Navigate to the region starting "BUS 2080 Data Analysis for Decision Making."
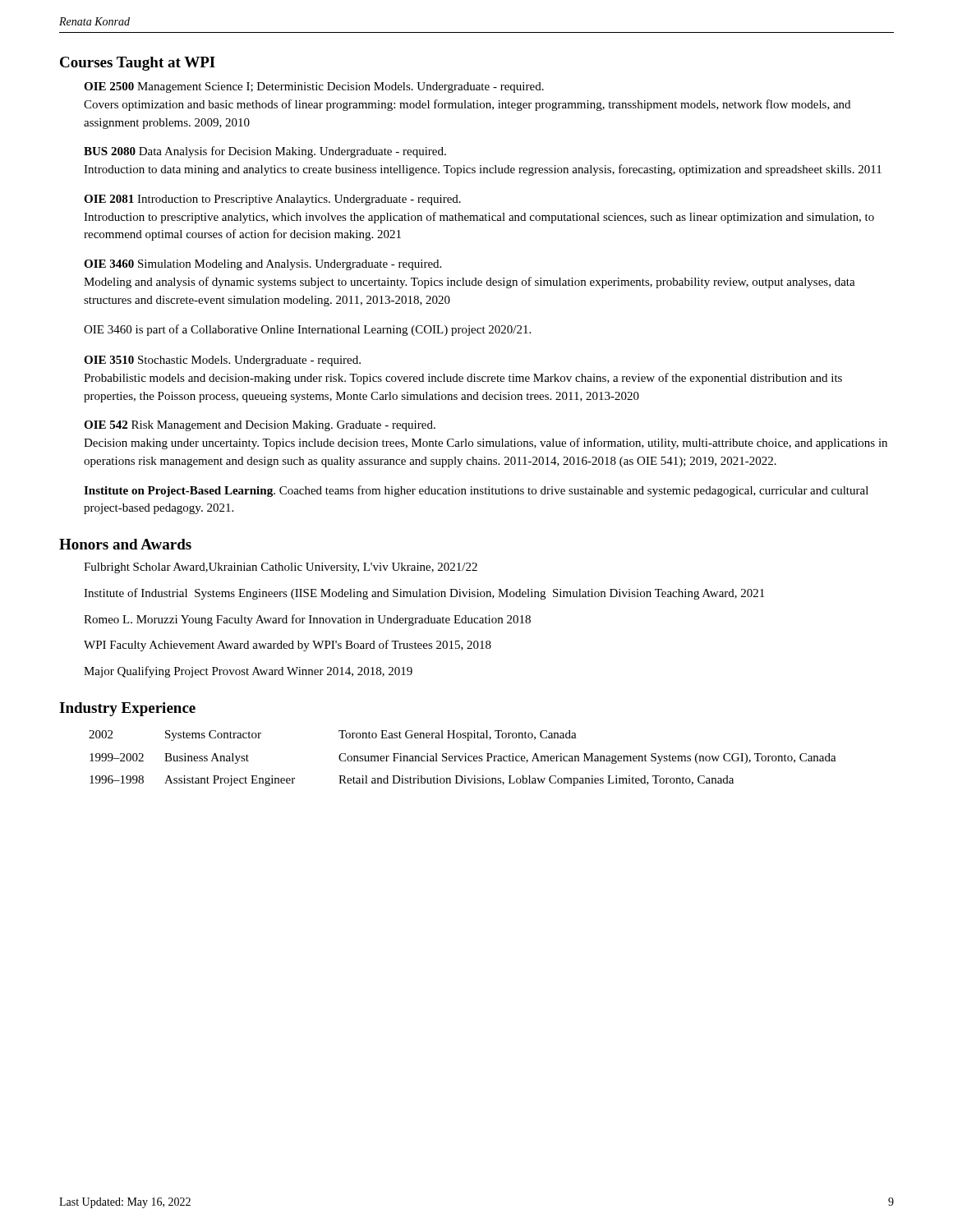 tap(489, 161)
